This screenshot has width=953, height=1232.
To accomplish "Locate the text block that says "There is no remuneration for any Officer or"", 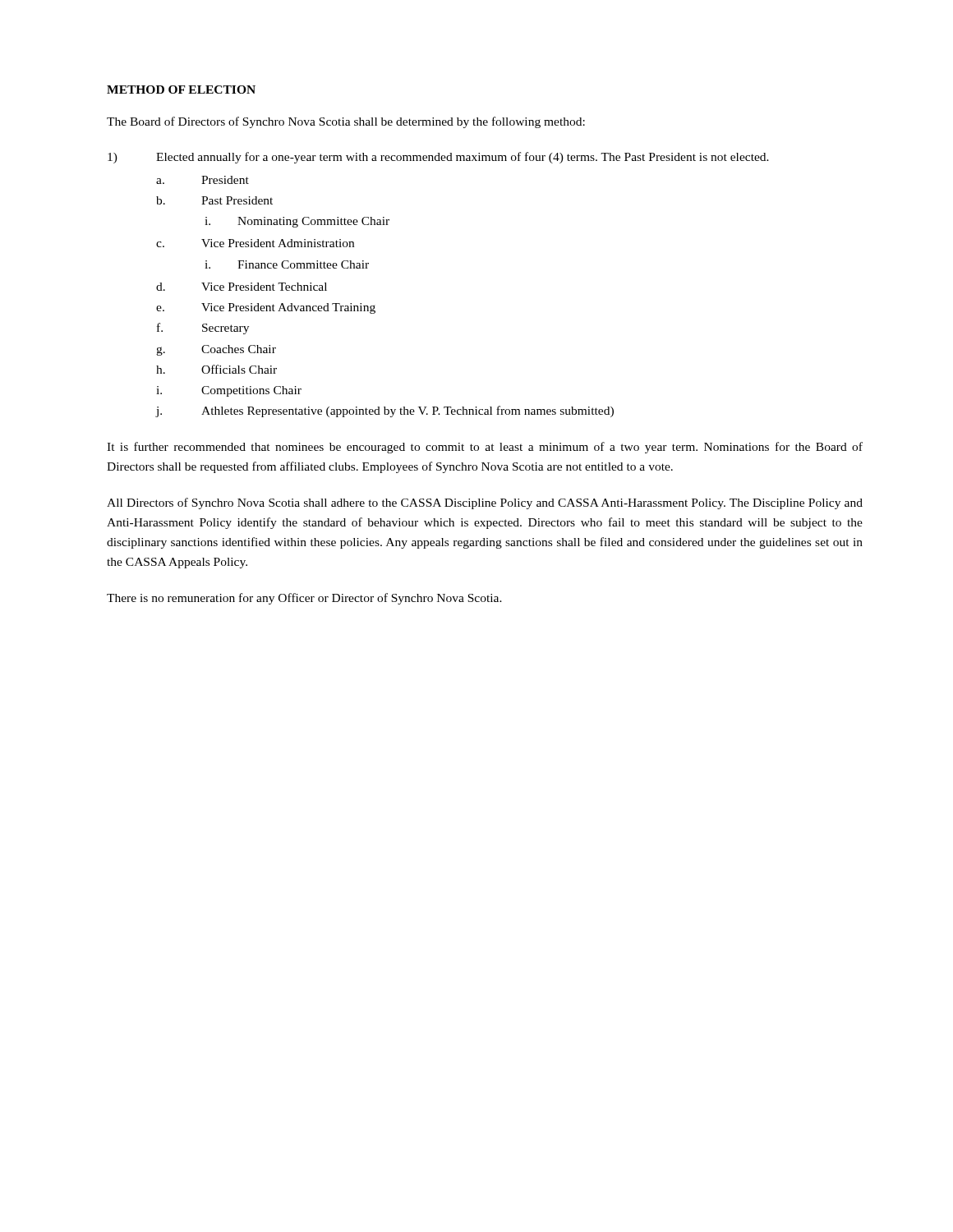I will tap(305, 597).
